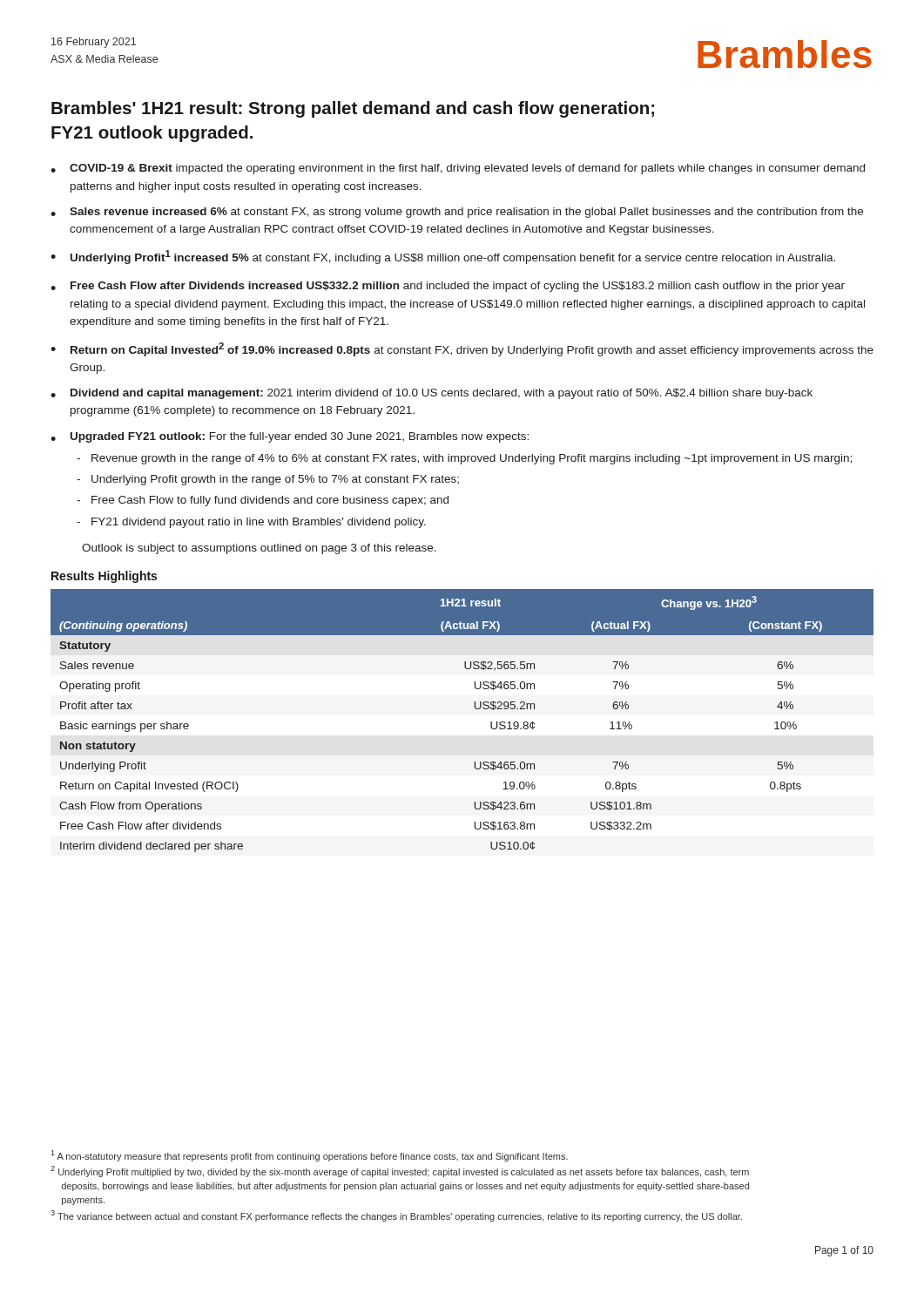This screenshot has width=924, height=1307.
Task: Point to the block beginning "• Upgraded FY21"
Action: point(452,481)
